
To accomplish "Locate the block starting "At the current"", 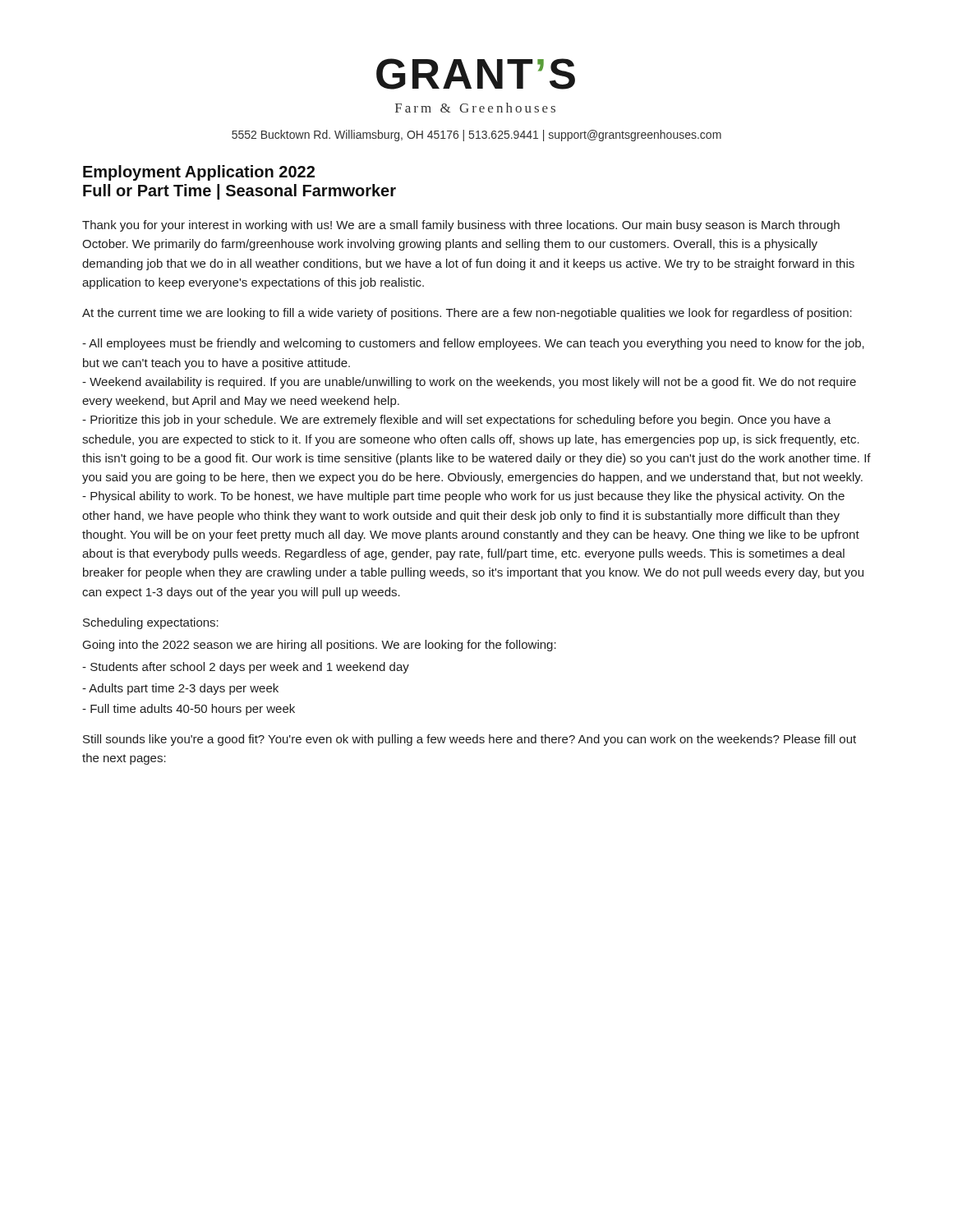I will click(x=467, y=312).
